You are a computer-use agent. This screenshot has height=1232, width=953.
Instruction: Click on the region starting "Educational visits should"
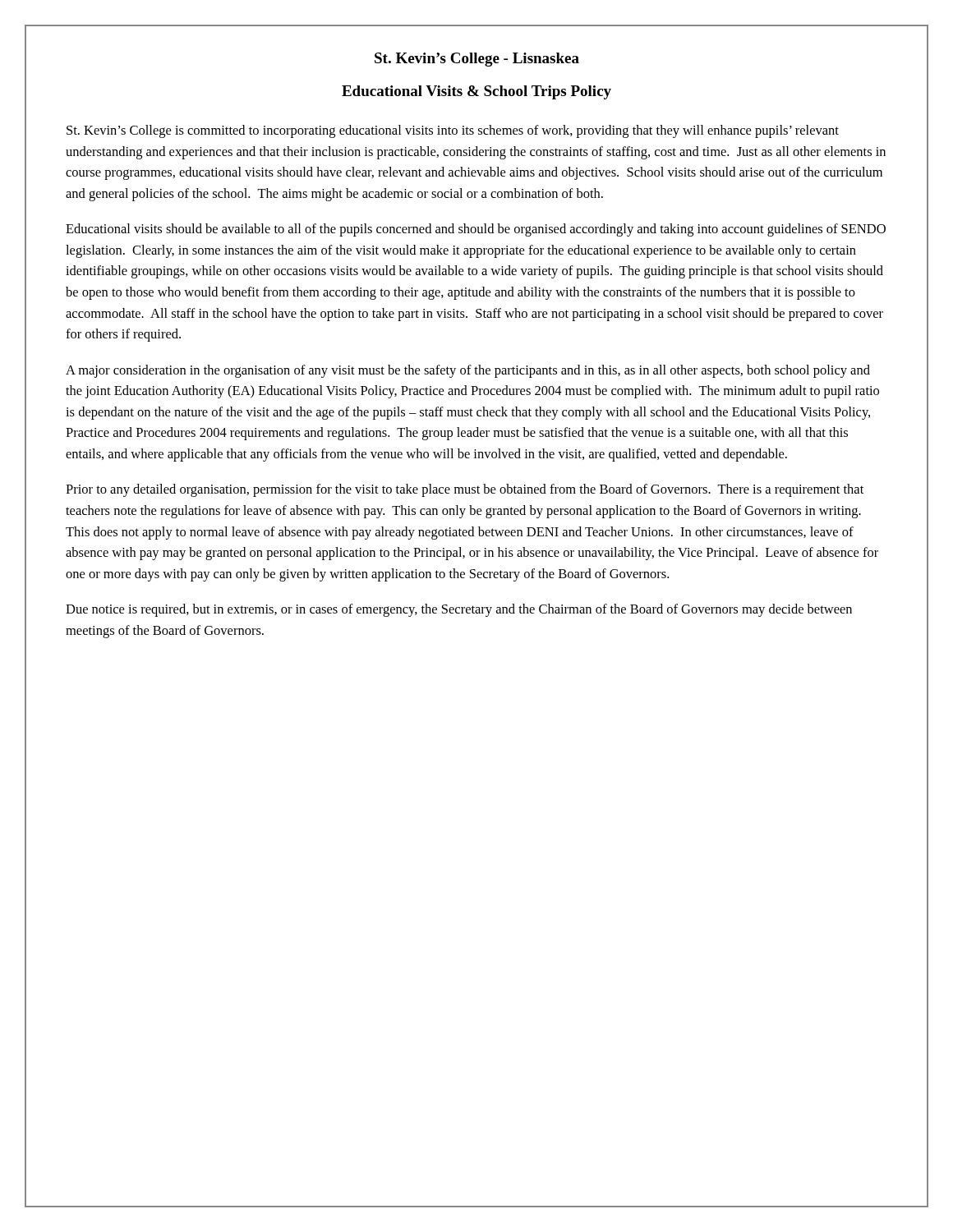click(476, 281)
